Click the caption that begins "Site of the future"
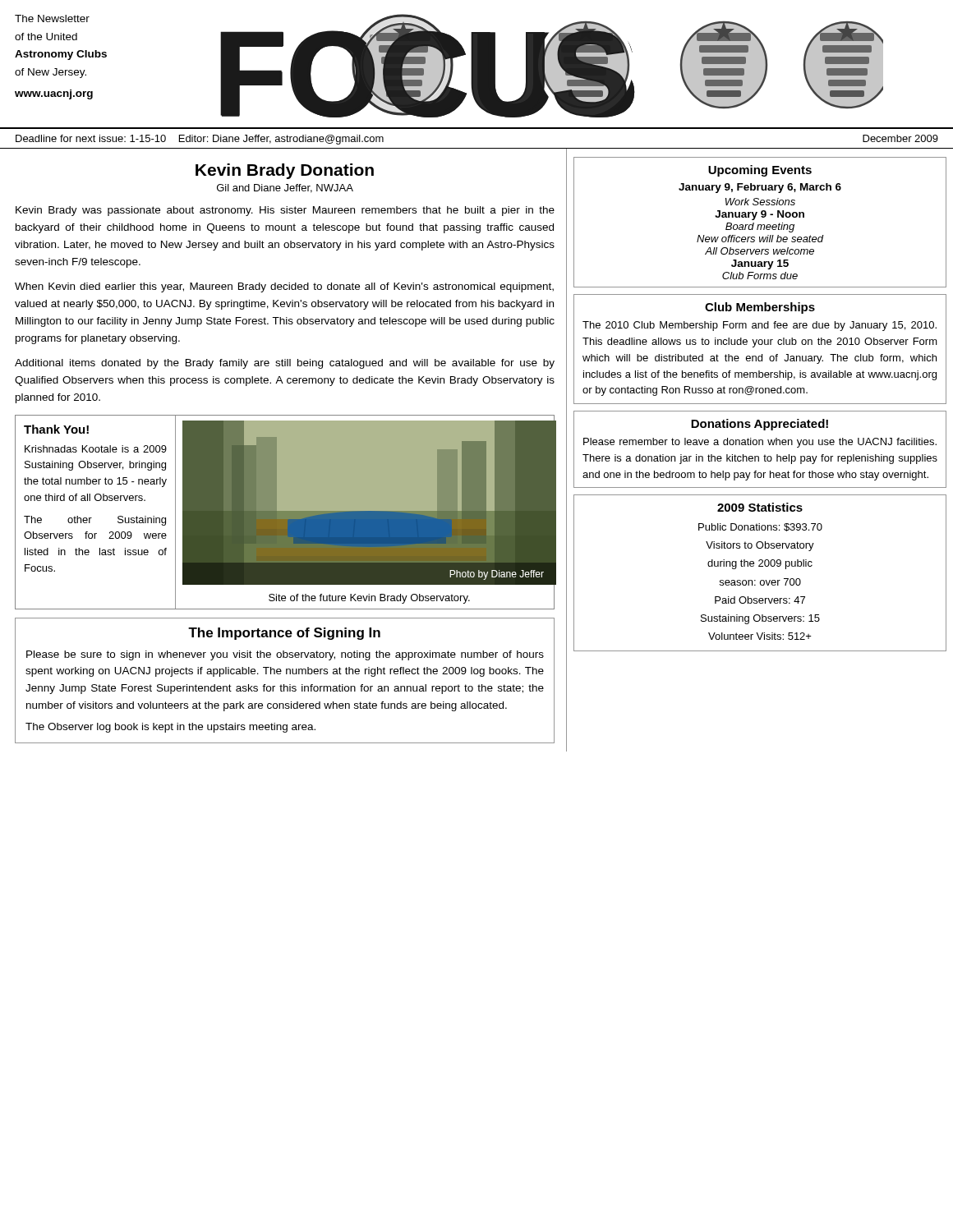This screenshot has height=1232, width=953. tap(369, 597)
